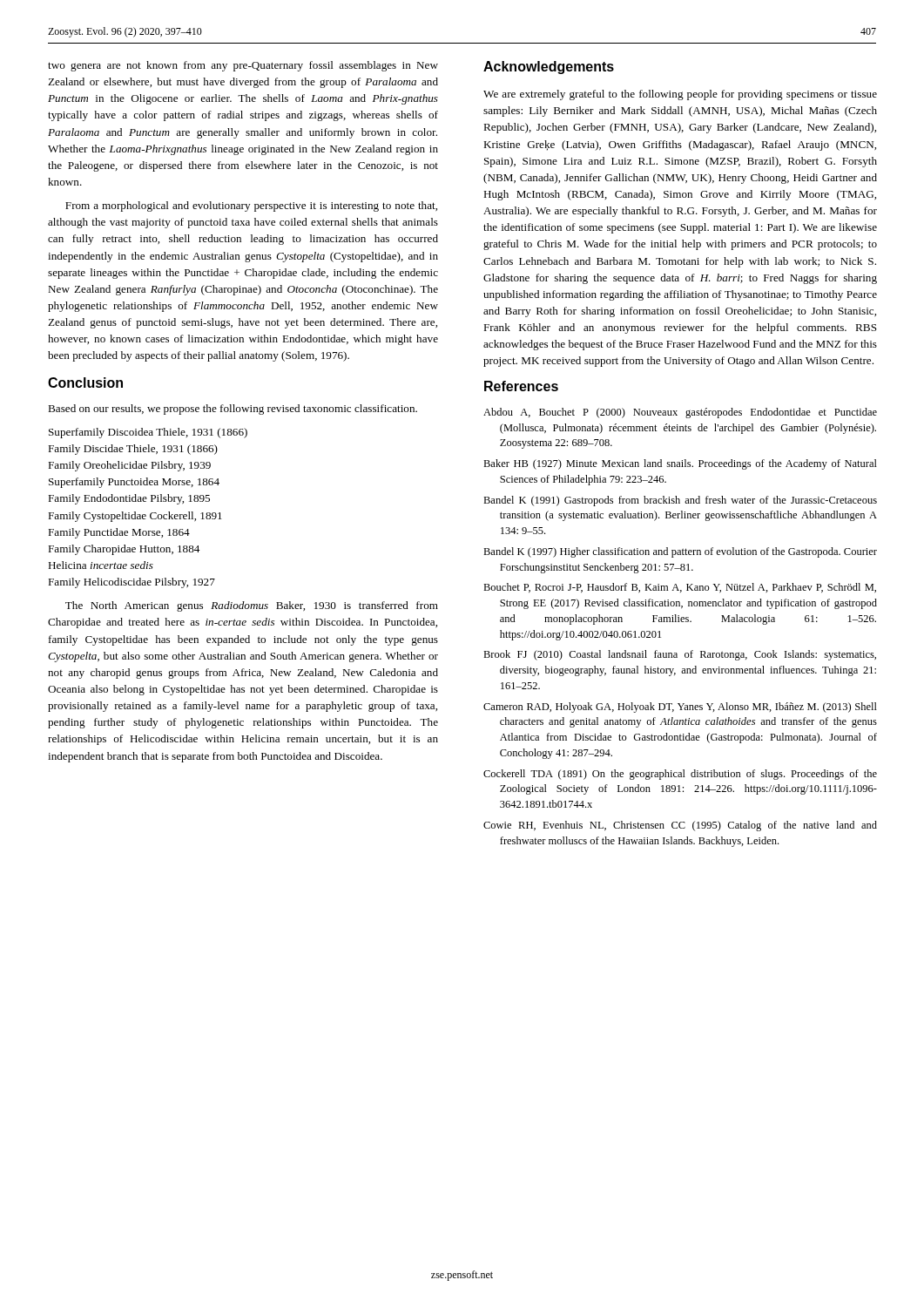The height and width of the screenshot is (1307, 924).
Task: Locate the list item with the text "Superfamily Punctoidea Morse, 1864"
Action: [x=134, y=483]
